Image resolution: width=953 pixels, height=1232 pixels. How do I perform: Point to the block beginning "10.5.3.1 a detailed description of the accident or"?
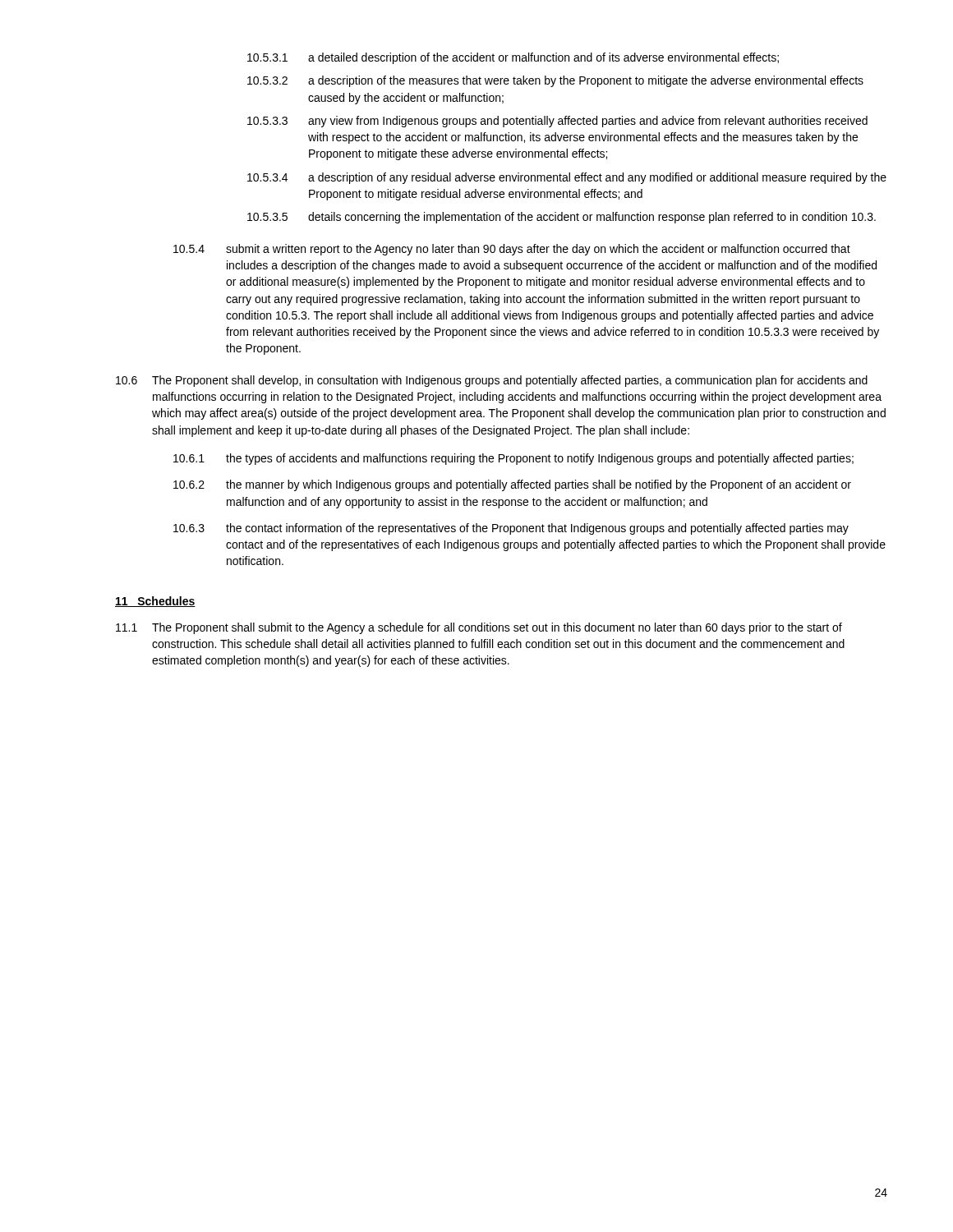pos(567,58)
